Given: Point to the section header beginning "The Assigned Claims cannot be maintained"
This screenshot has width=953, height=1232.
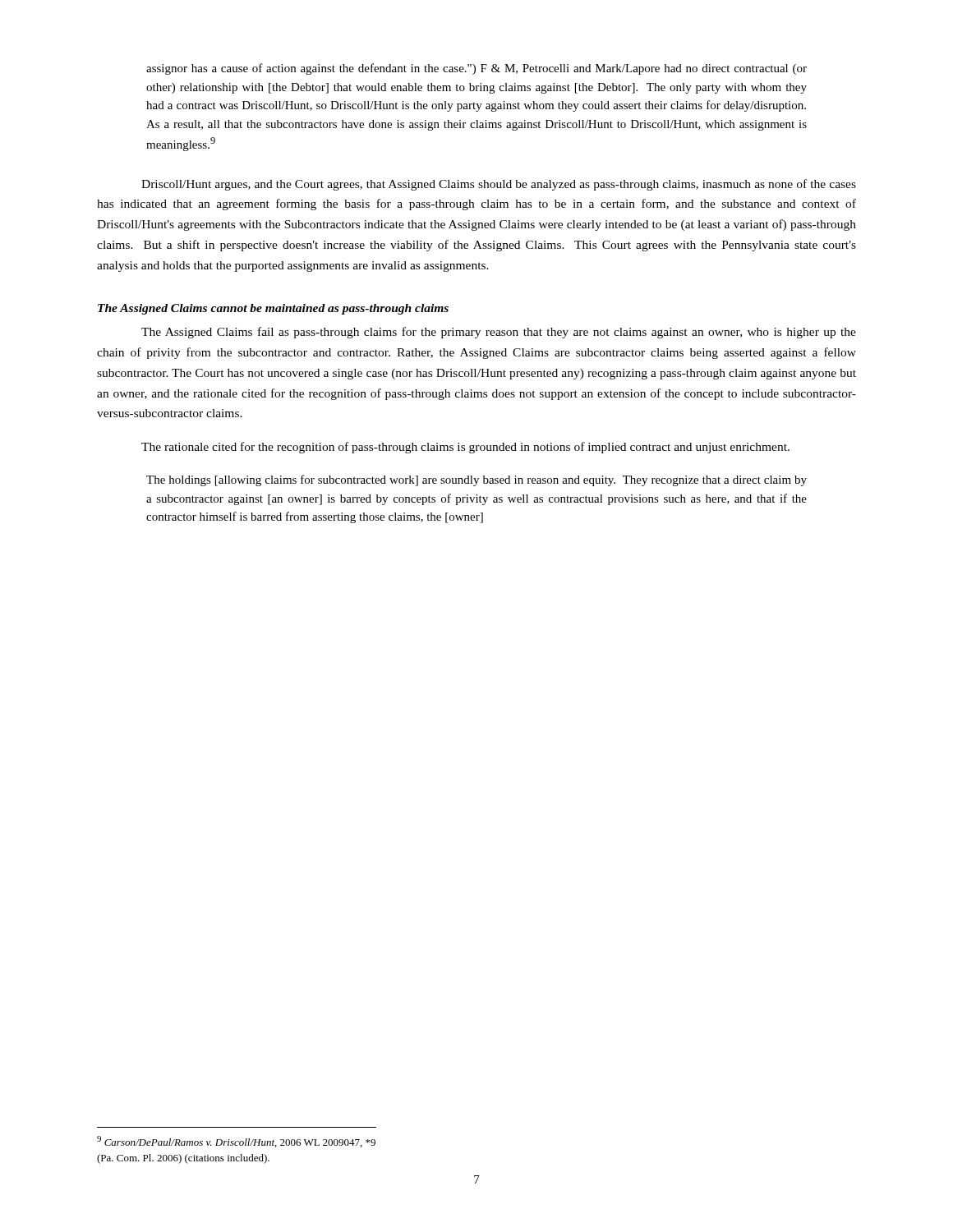Looking at the screenshot, I should pyautogui.click(x=273, y=308).
